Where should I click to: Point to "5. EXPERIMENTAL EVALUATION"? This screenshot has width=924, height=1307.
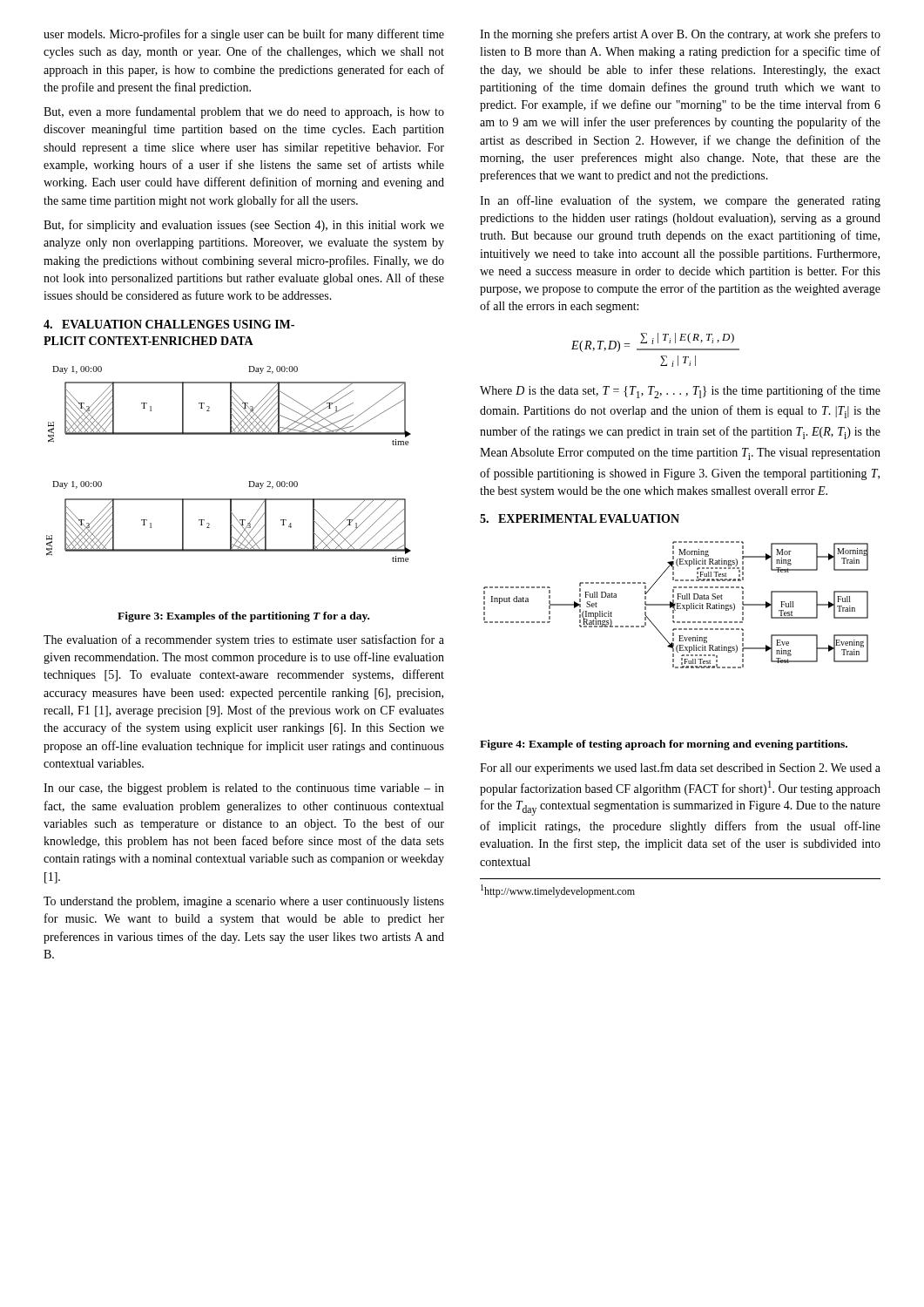[x=580, y=519]
